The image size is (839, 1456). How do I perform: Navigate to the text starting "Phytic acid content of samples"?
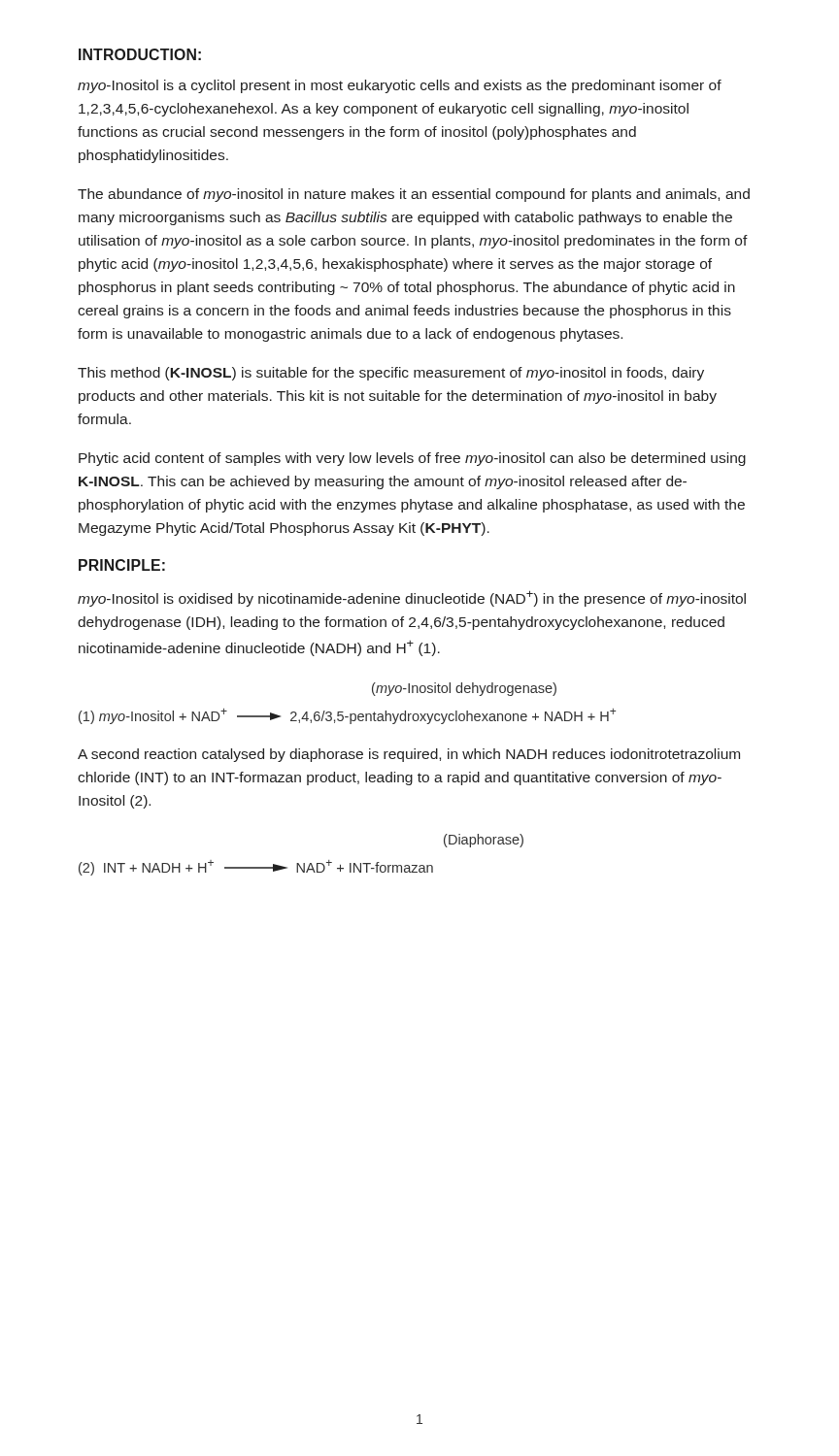click(x=412, y=493)
